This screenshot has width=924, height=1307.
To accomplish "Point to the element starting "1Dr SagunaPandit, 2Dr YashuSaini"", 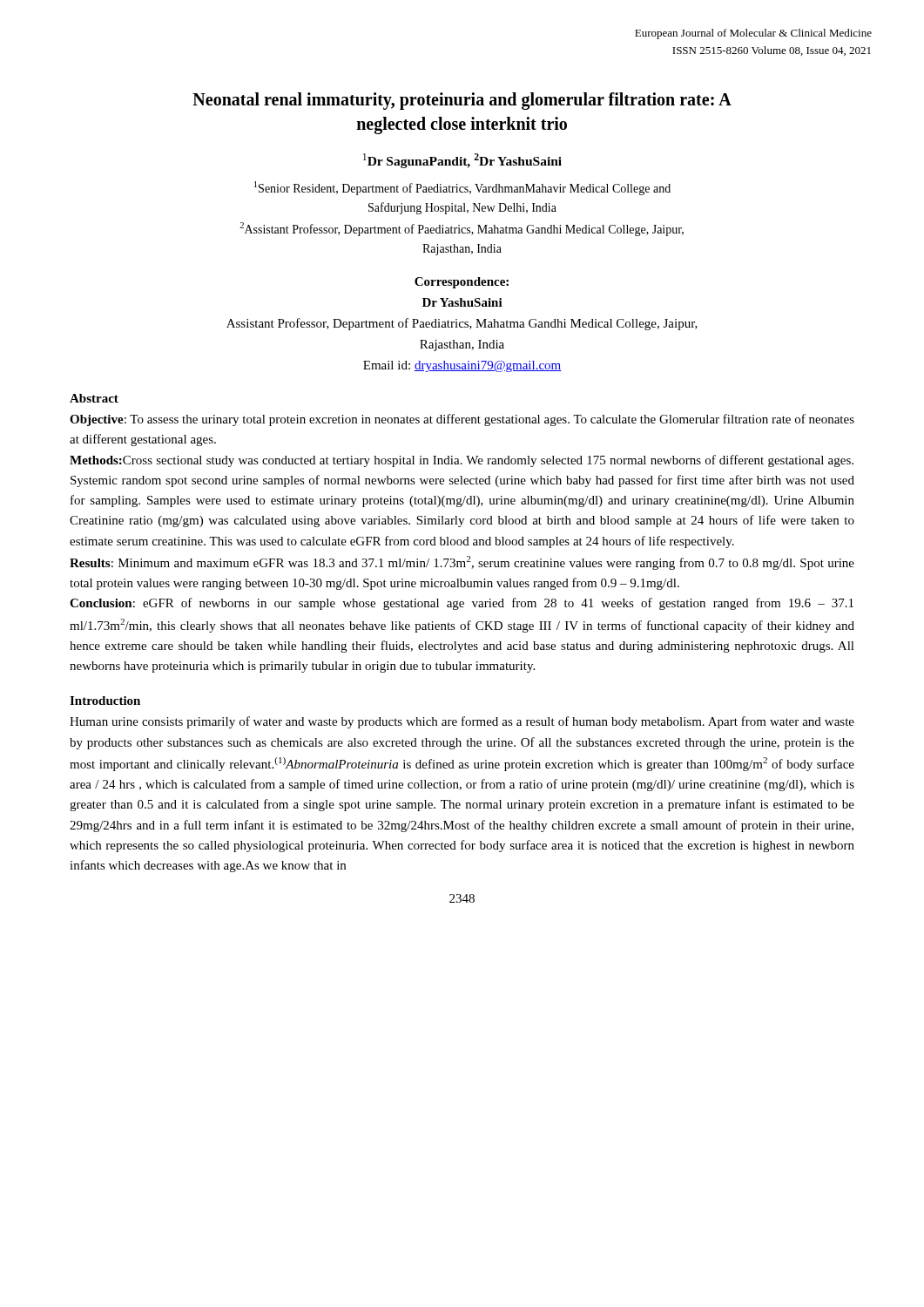I will (462, 160).
